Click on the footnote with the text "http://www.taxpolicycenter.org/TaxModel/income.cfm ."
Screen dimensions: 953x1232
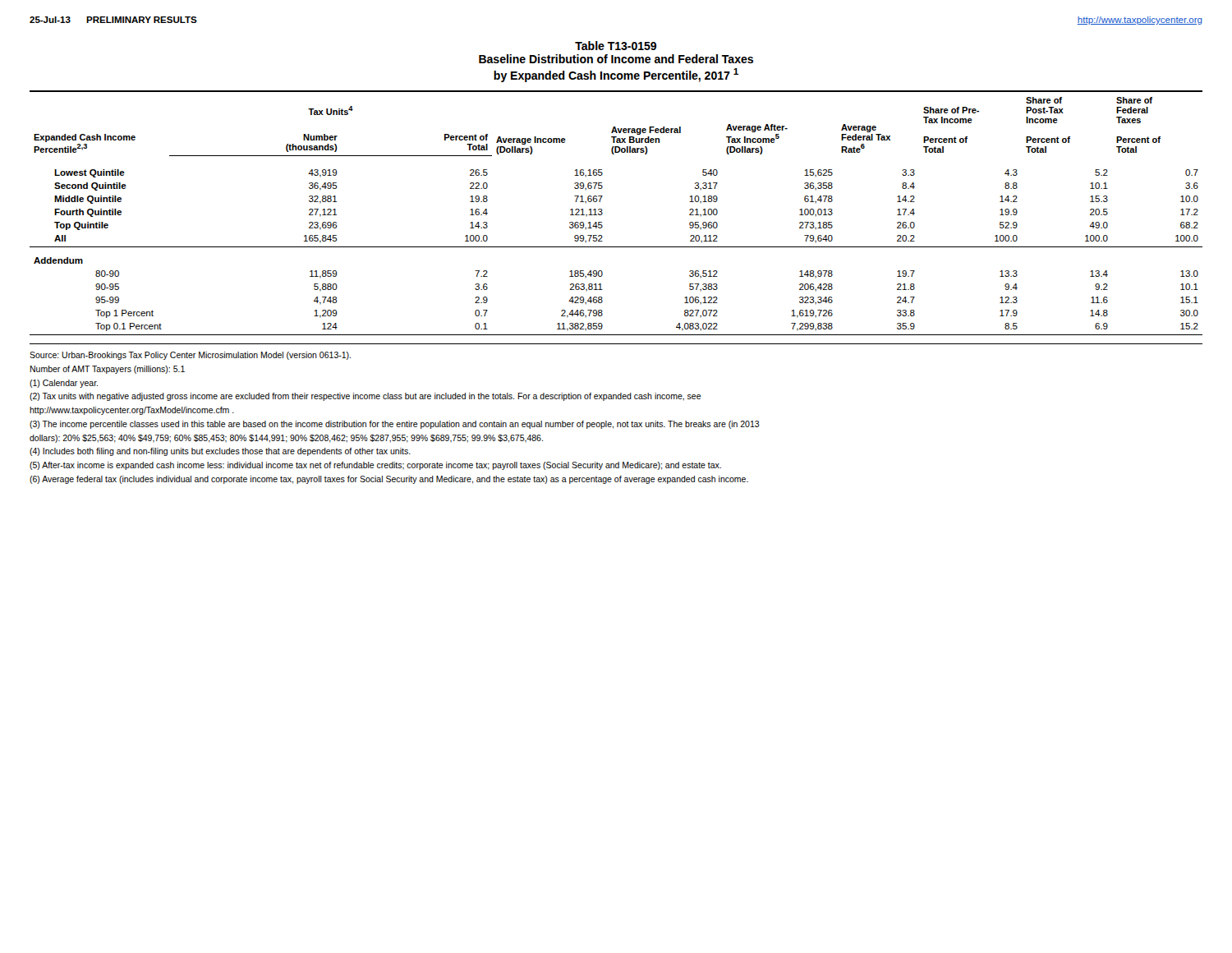132,410
